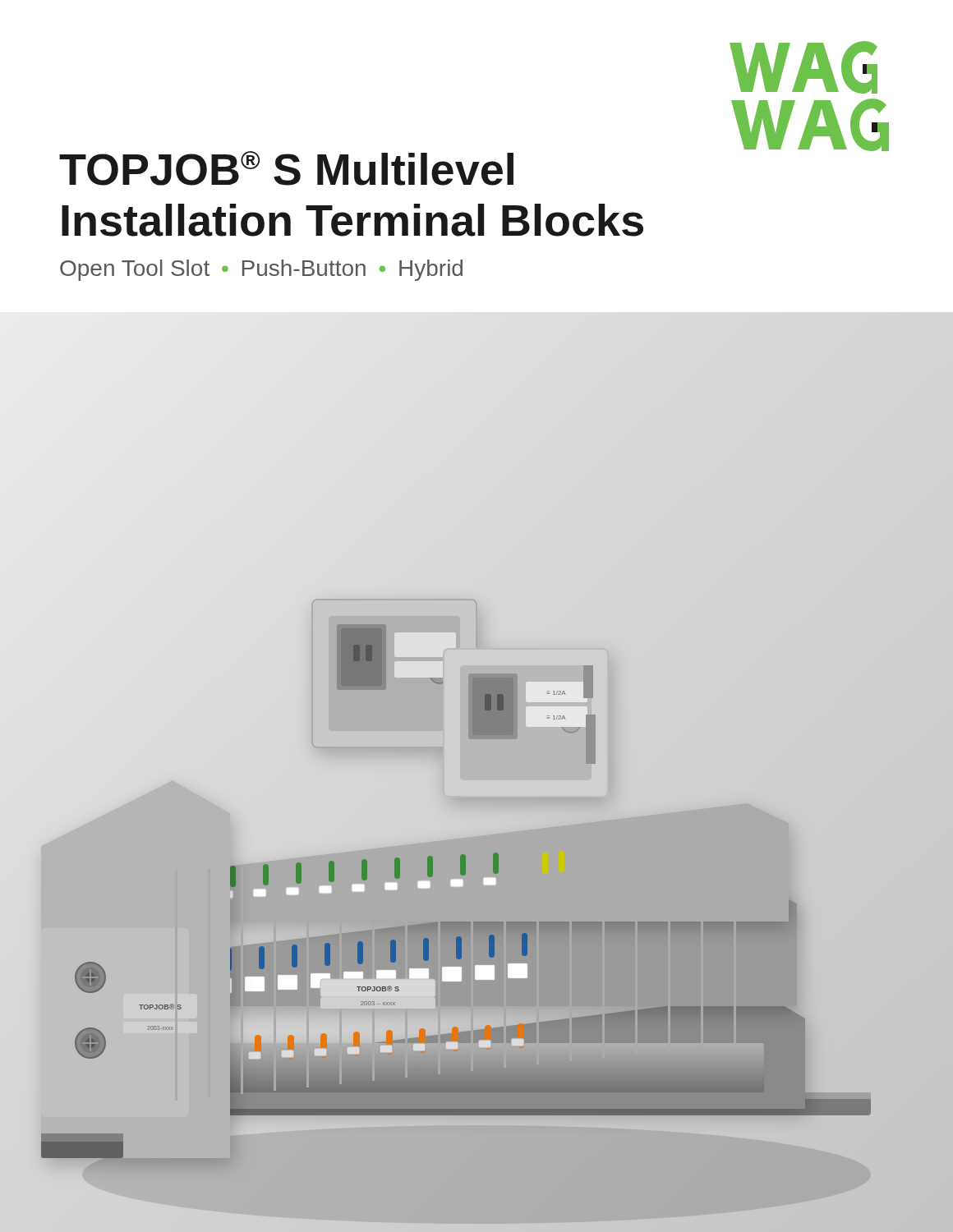
Task: Click on the photo
Action: pyautogui.click(x=476, y=772)
